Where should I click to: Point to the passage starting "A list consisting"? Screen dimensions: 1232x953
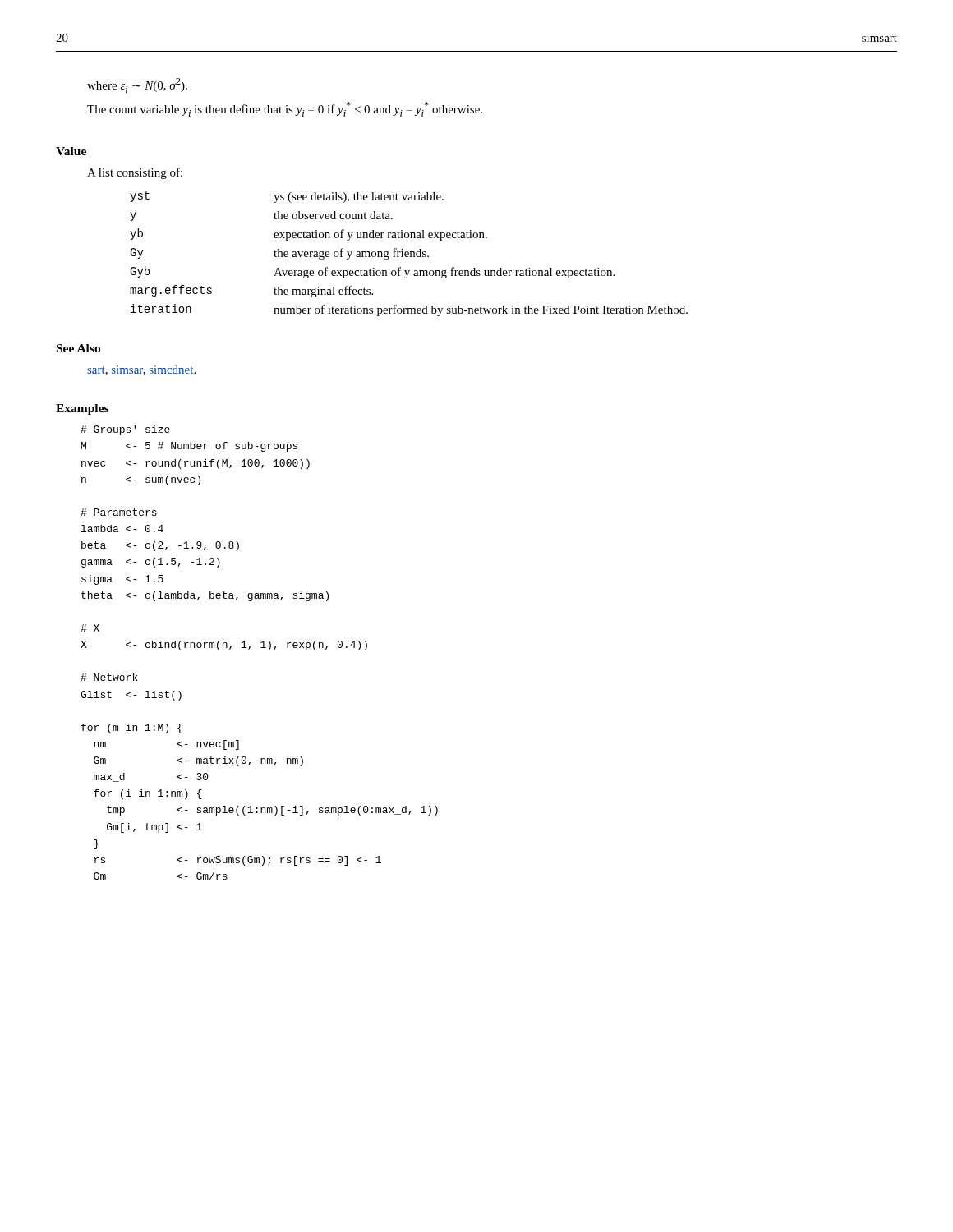pos(135,172)
